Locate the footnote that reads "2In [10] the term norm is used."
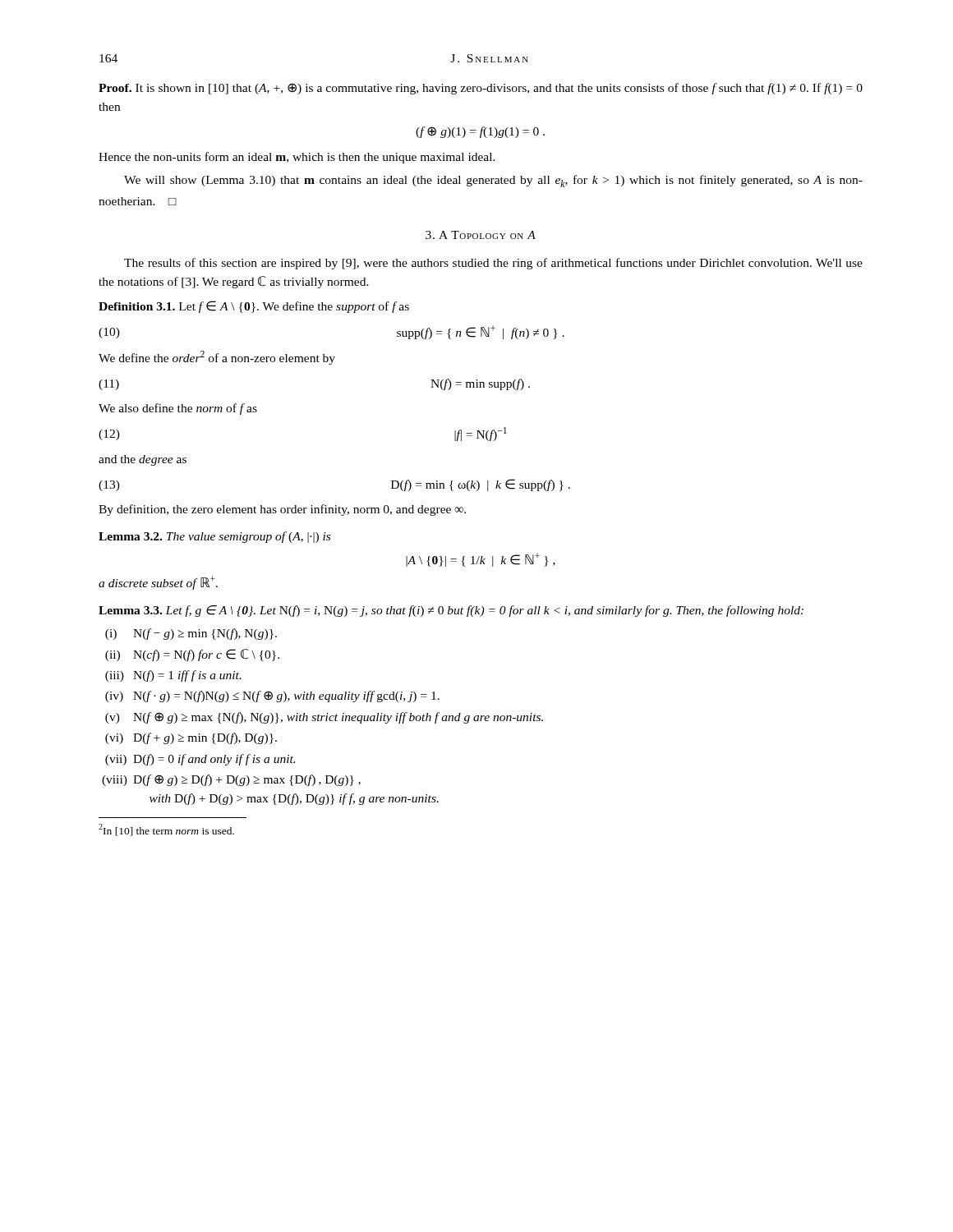This screenshot has width=953, height=1232. point(167,830)
